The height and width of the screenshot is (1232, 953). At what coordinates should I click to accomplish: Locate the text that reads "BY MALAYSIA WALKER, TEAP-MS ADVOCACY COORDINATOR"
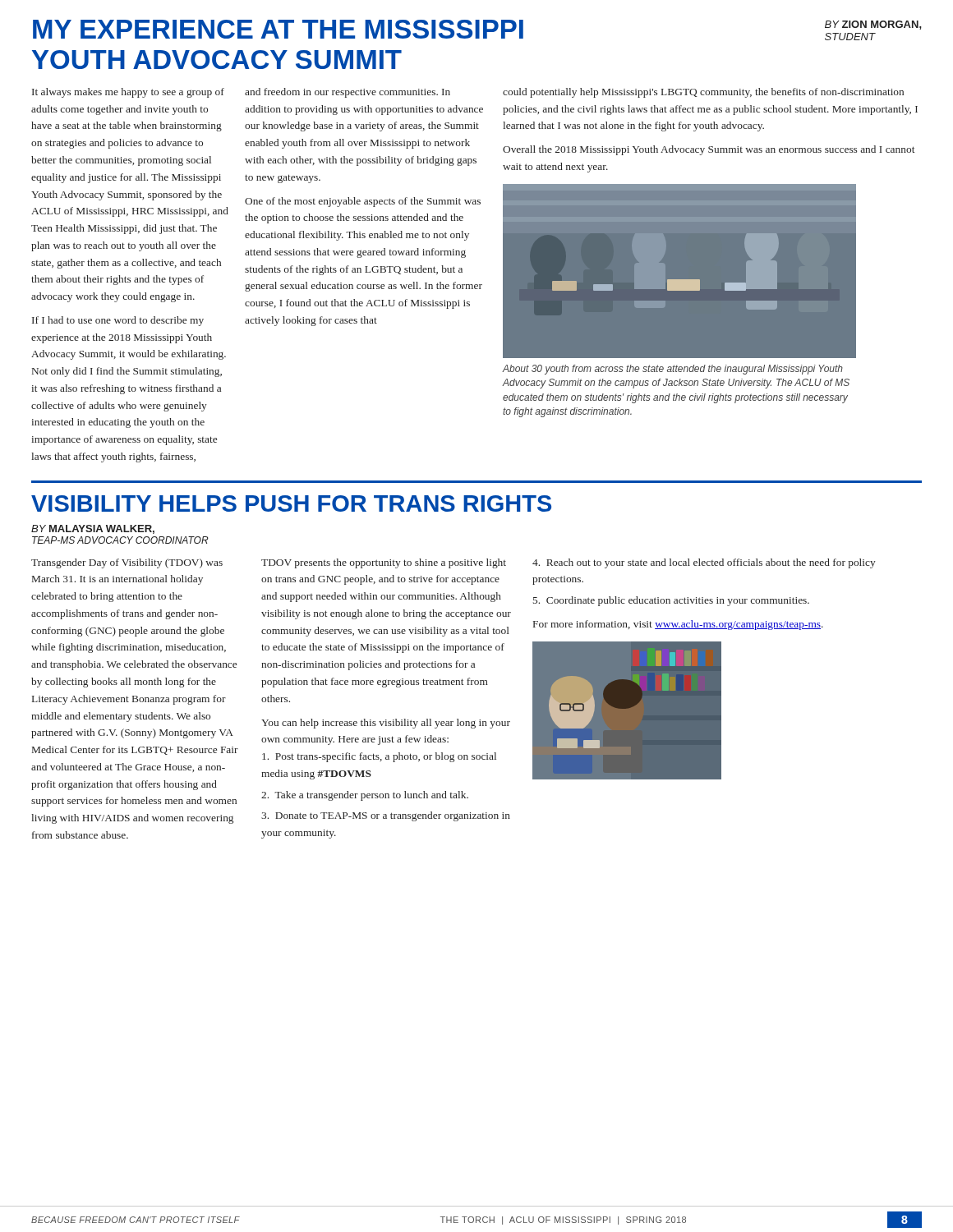tap(93, 529)
